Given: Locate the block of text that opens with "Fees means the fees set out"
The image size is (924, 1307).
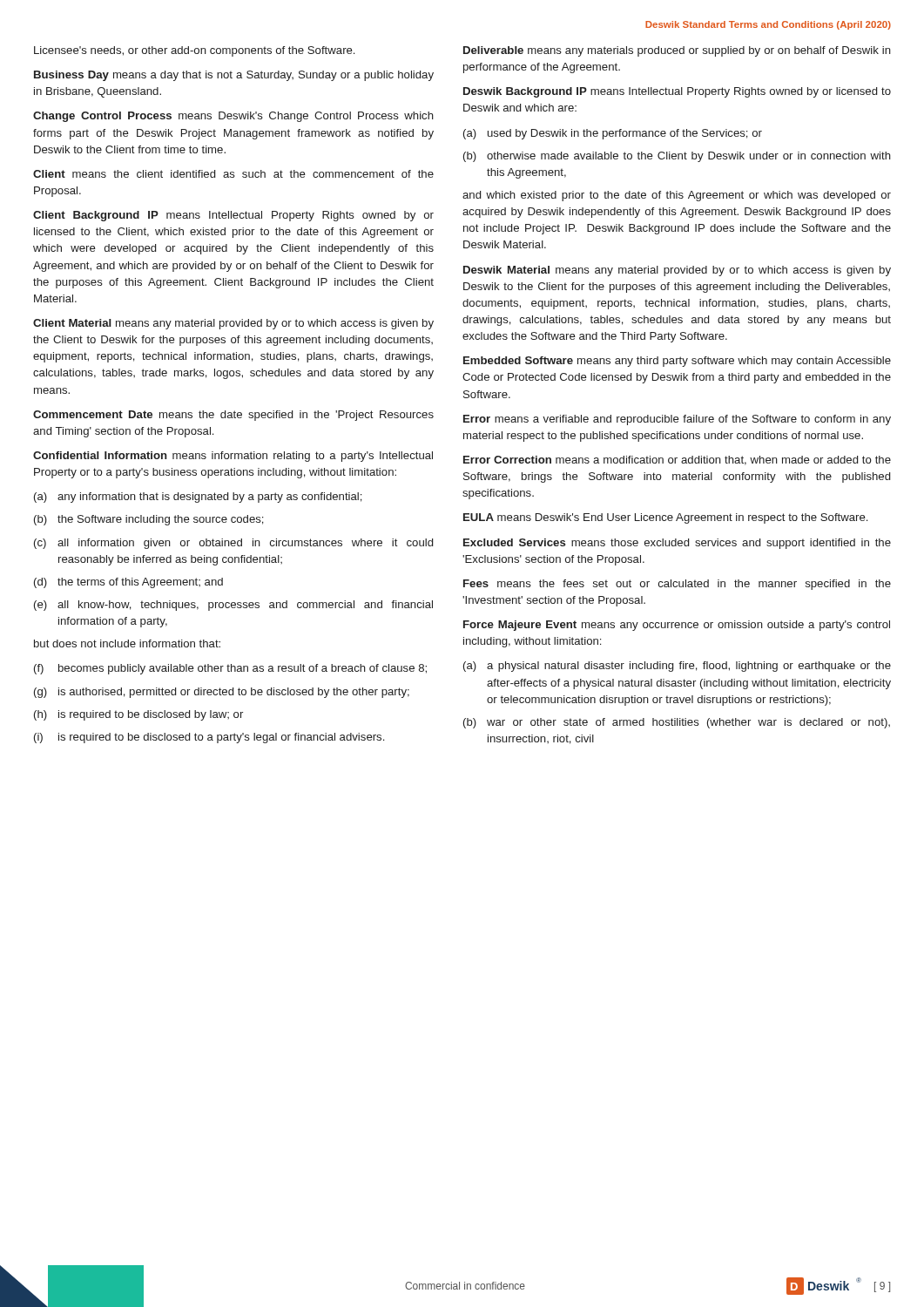Looking at the screenshot, I should pos(677,592).
